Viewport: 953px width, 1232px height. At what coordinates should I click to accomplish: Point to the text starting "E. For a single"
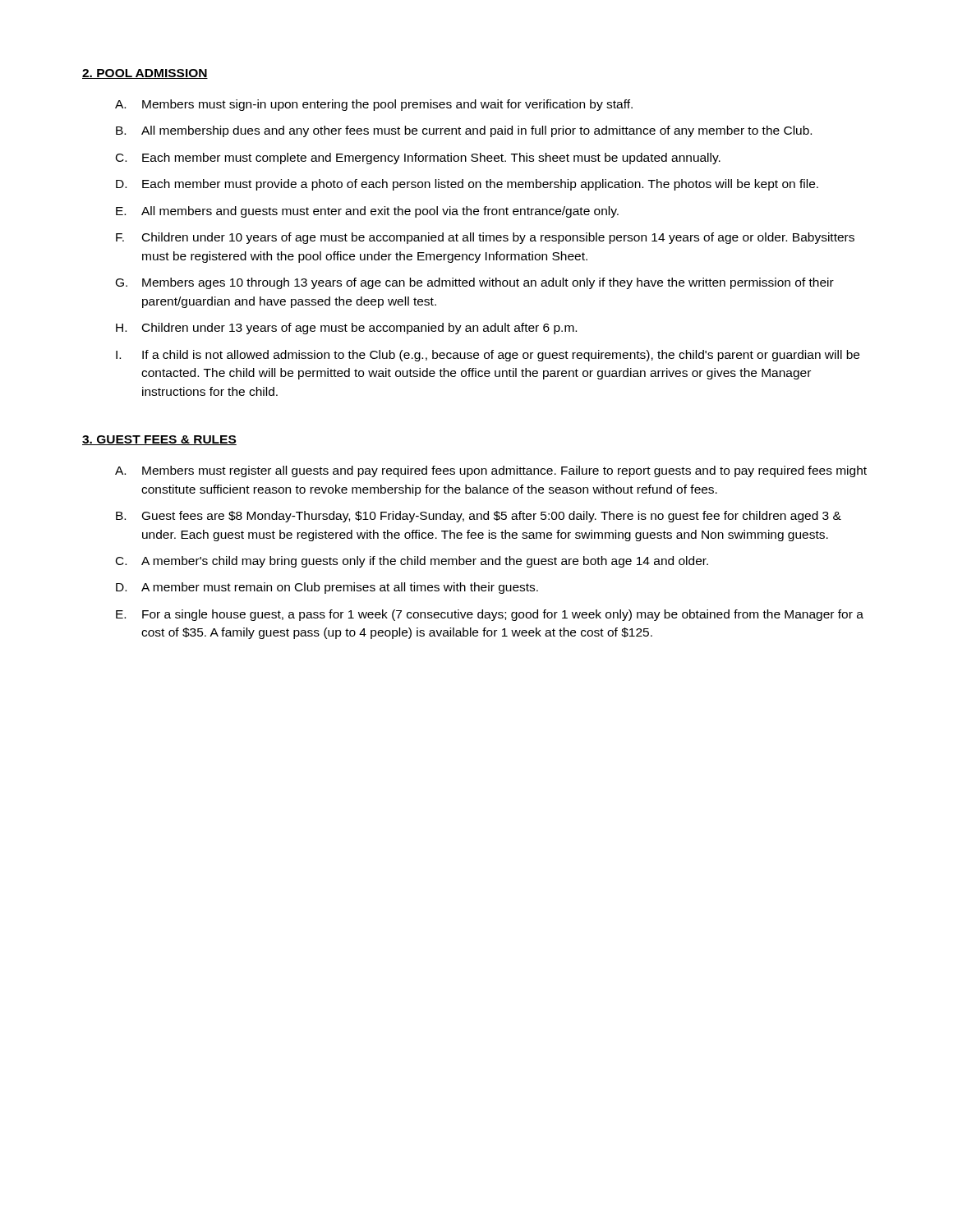(x=493, y=624)
